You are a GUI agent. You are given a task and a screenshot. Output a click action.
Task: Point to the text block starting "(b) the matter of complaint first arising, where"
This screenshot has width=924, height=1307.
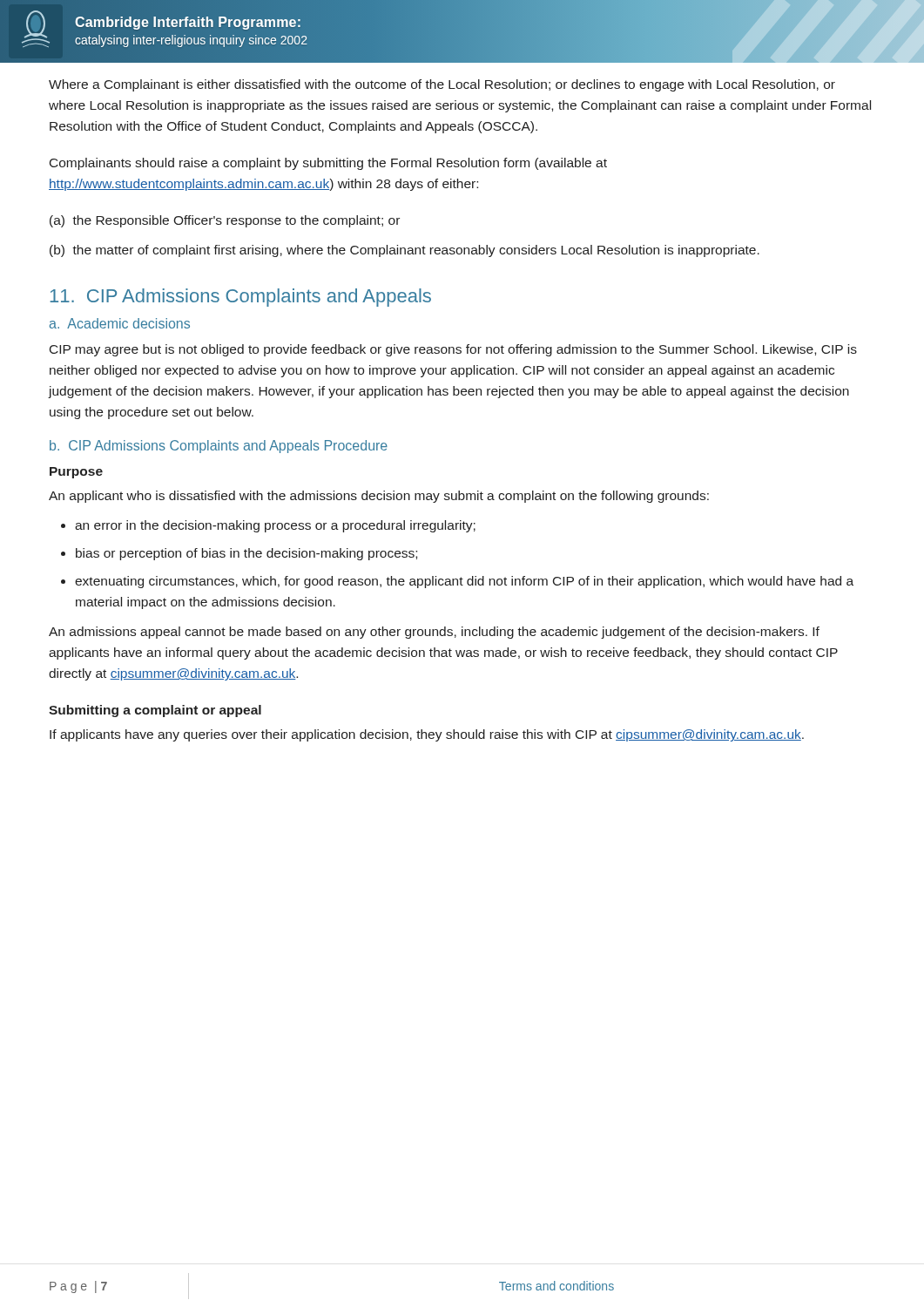pyautogui.click(x=404, y=250)
